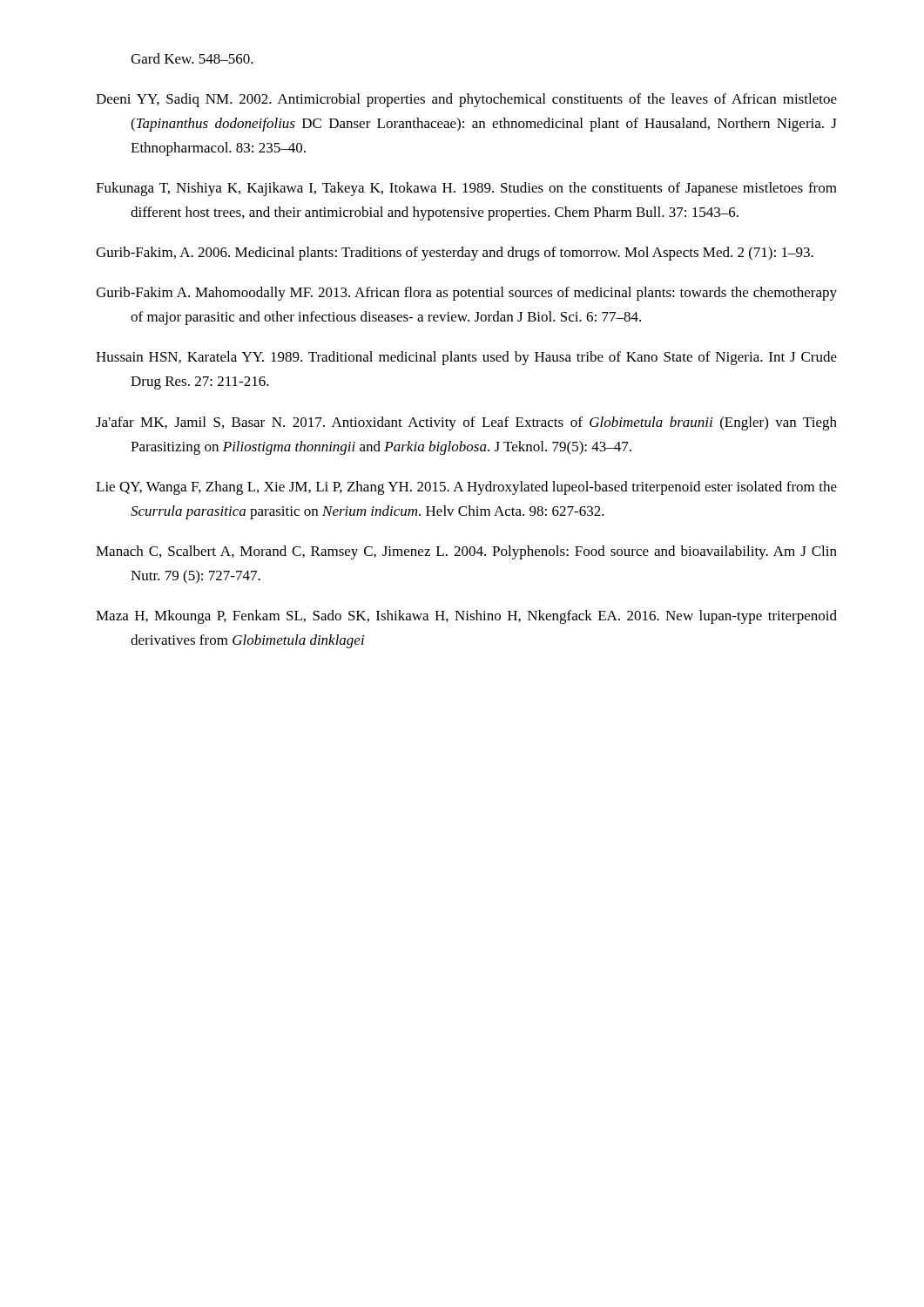Find the block on this page that starts "Ja'afar MK, Jamil S, Basar N. 2017. Antioxidant"
924x1307 pixels.
pyautogui.click(x=466, y=434)
